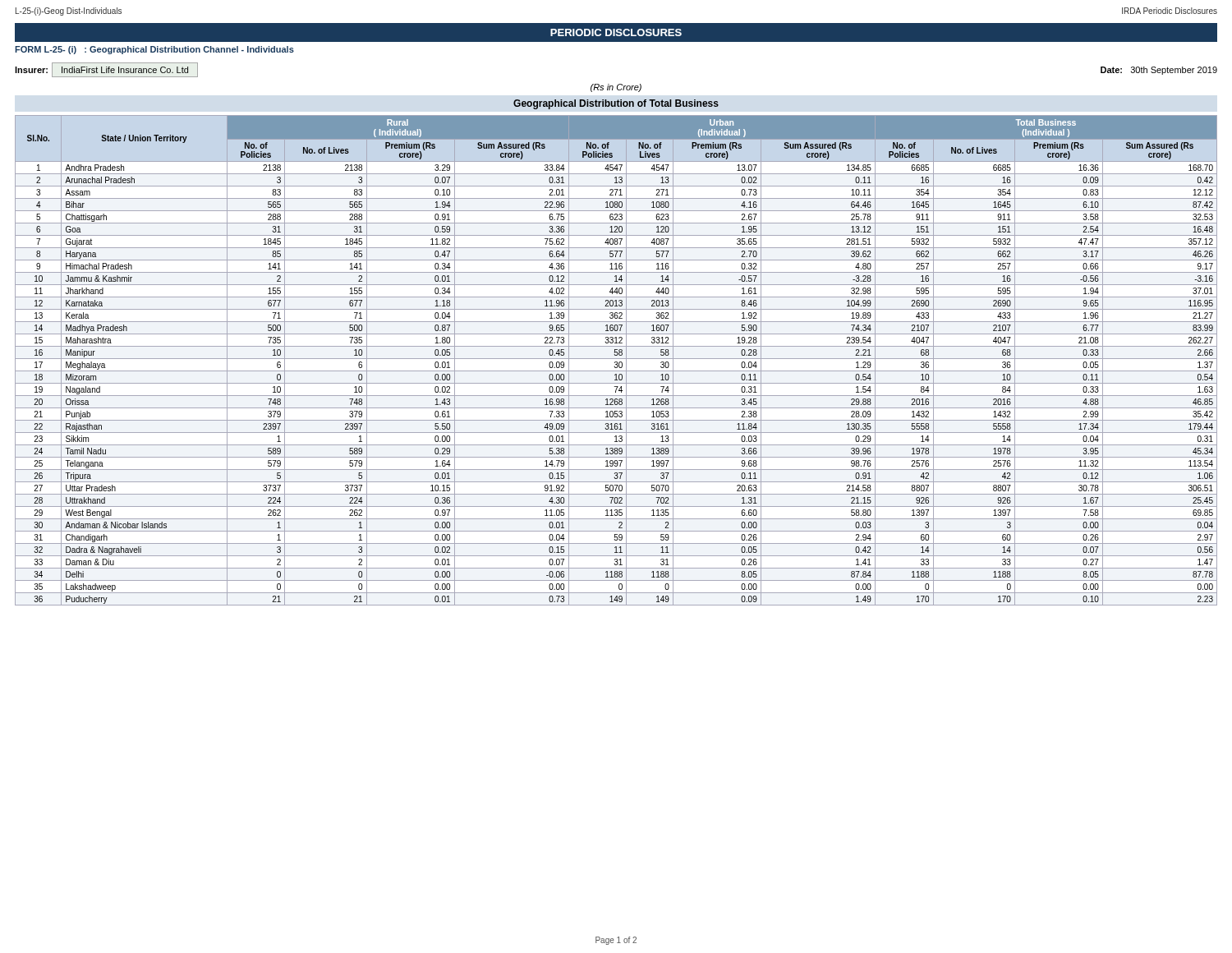Click on the region starting "PERIODIC DISCLOSURES"

(x=616, y=32)
